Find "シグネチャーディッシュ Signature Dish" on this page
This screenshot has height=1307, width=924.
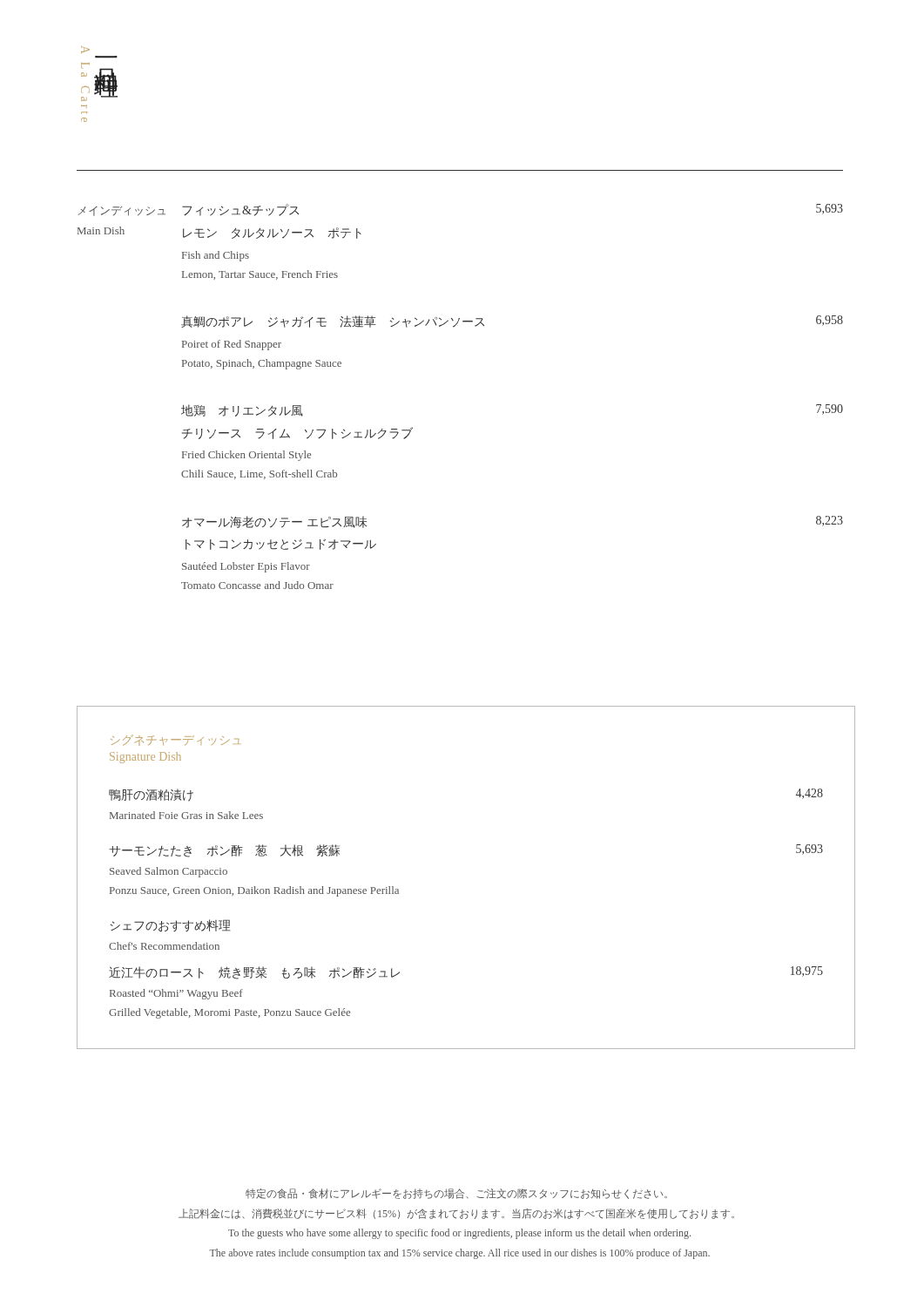[176, 749]
